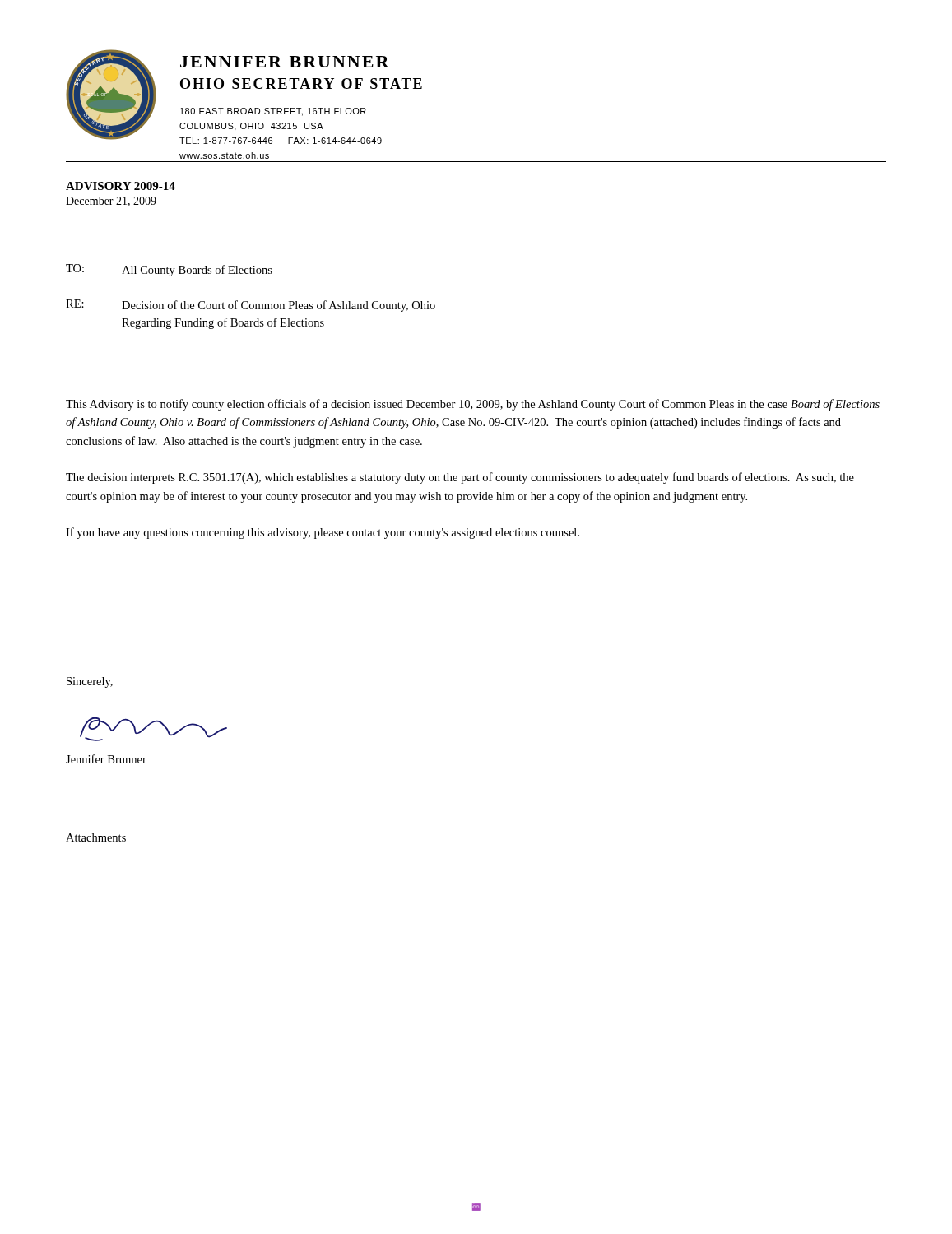Find the text block containing "If you have any questions"
The width and height of the screenshot is (952, 1234).
click(323, 533)
